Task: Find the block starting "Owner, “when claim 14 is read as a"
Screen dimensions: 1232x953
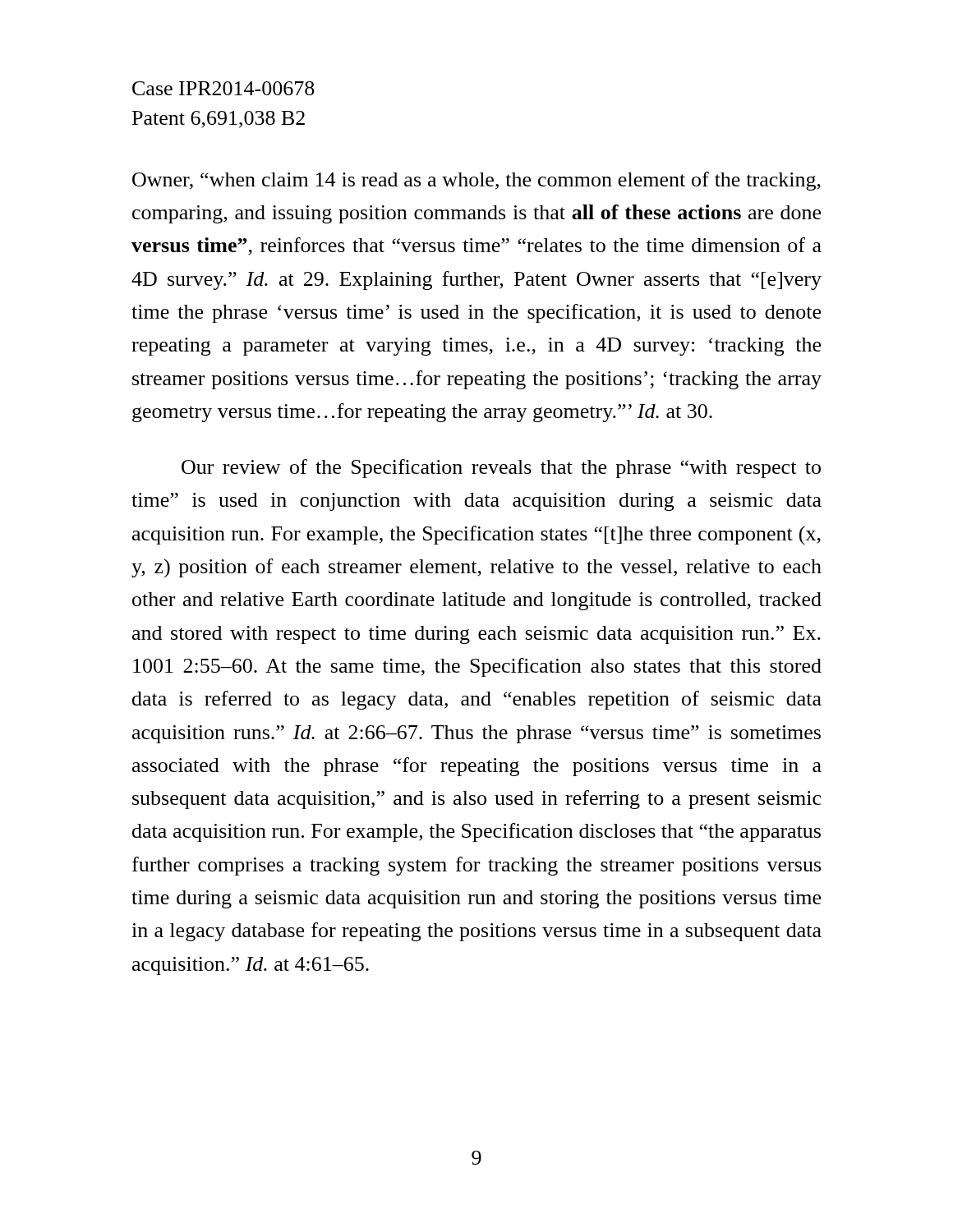Action: [476, 296]
